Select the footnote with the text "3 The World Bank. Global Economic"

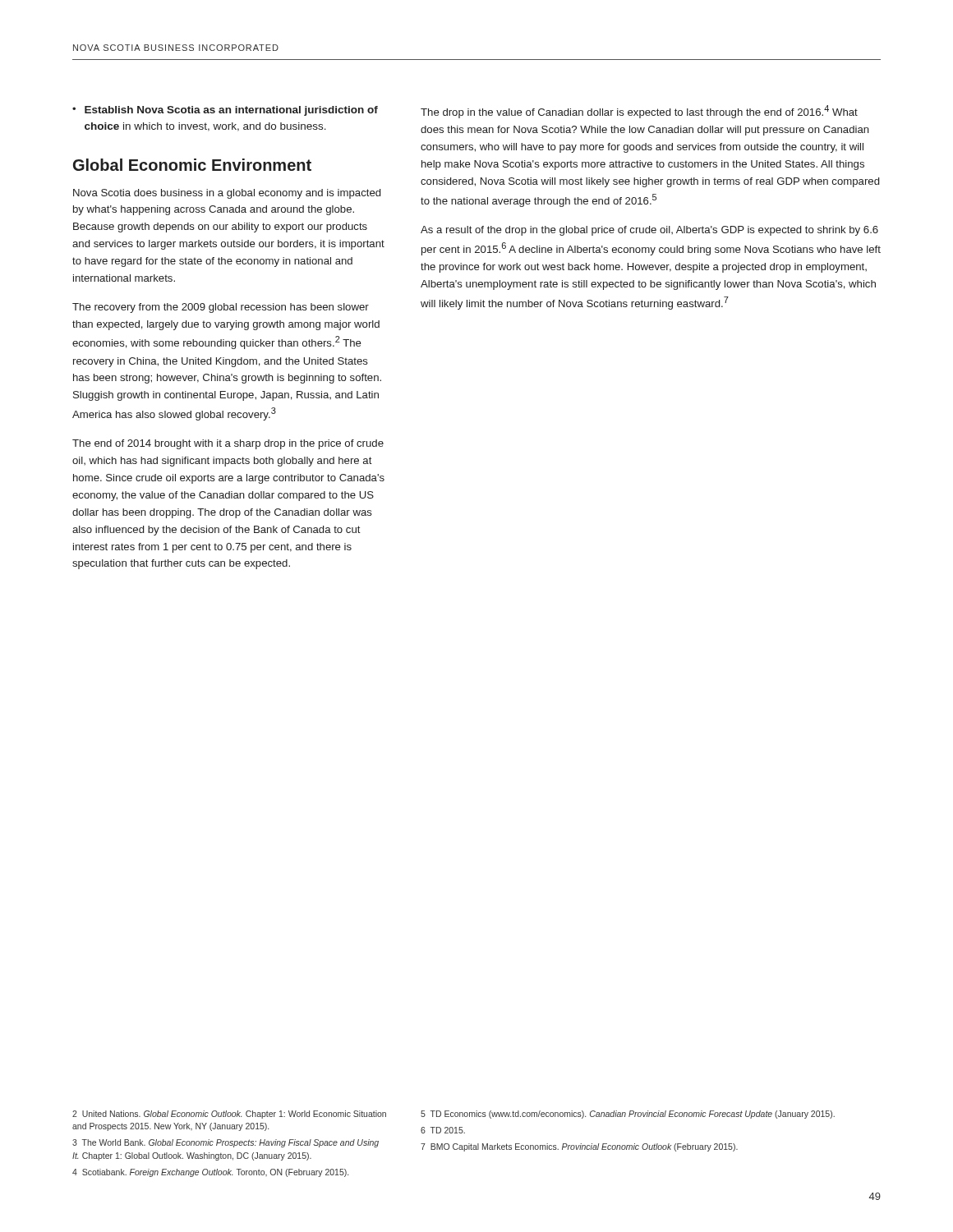pyautogui.click(x=226, y=1149)
